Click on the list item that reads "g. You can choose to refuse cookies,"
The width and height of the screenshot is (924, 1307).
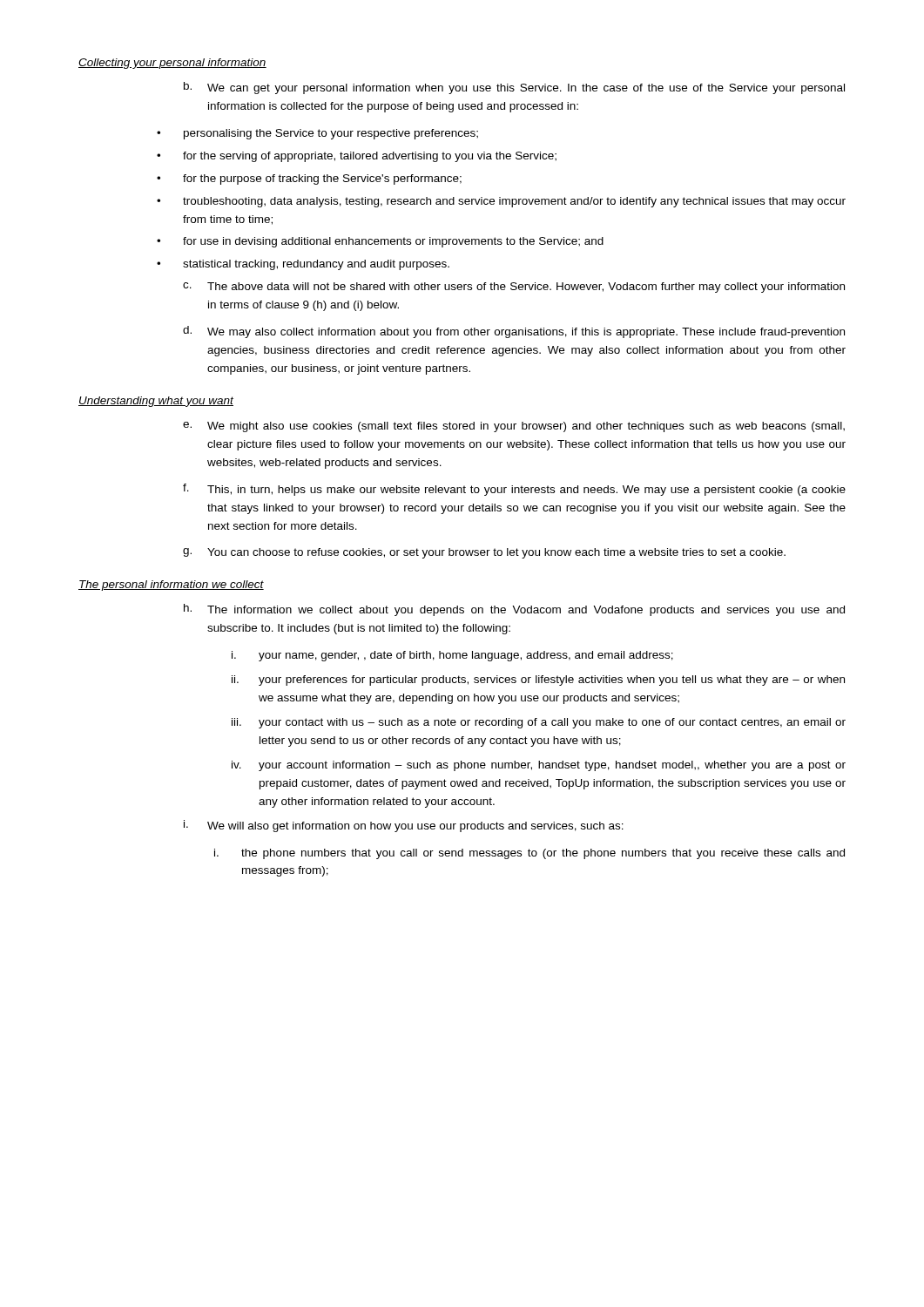[x=514, y=553]
